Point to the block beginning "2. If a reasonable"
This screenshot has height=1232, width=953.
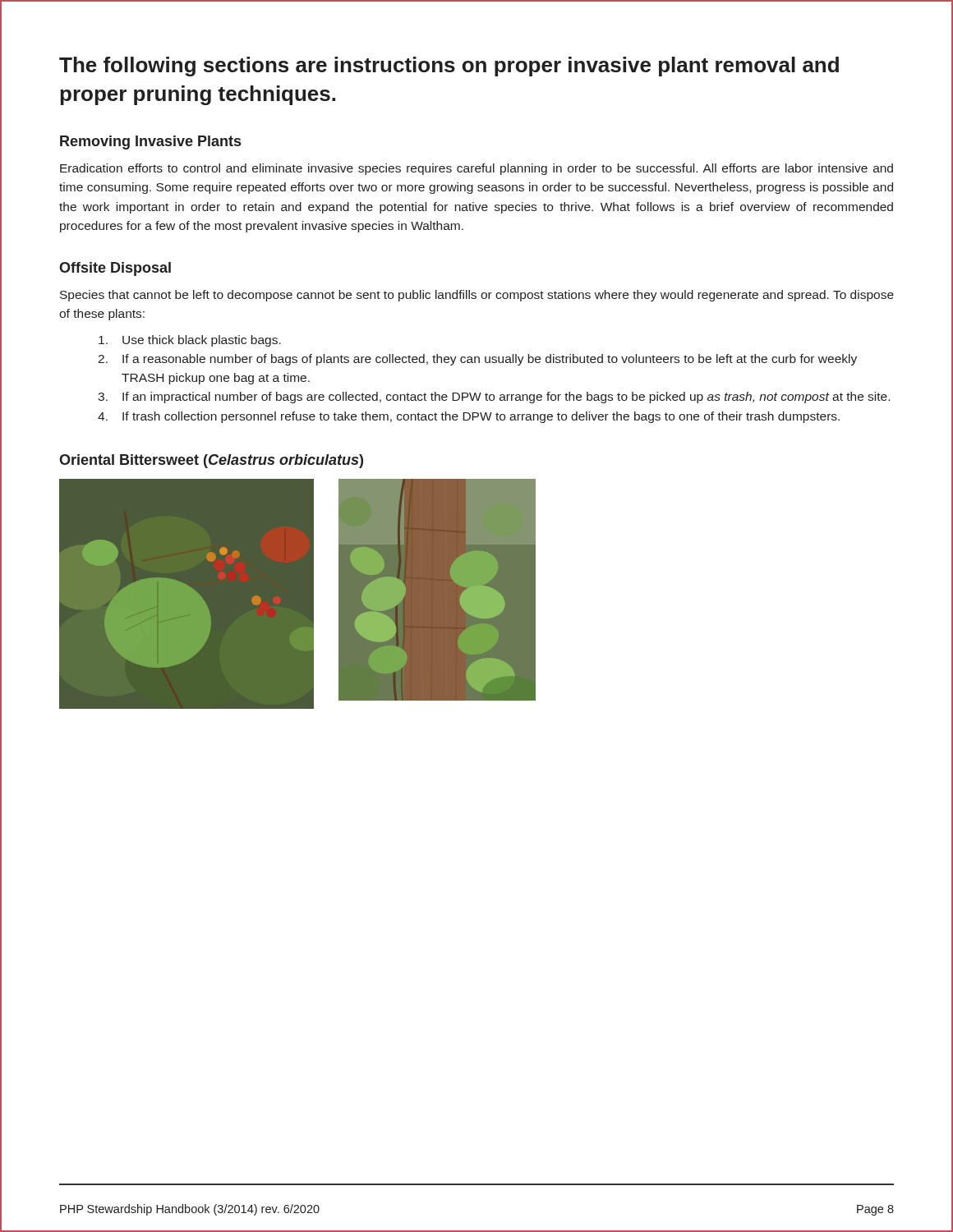click(x=476, y=368)
